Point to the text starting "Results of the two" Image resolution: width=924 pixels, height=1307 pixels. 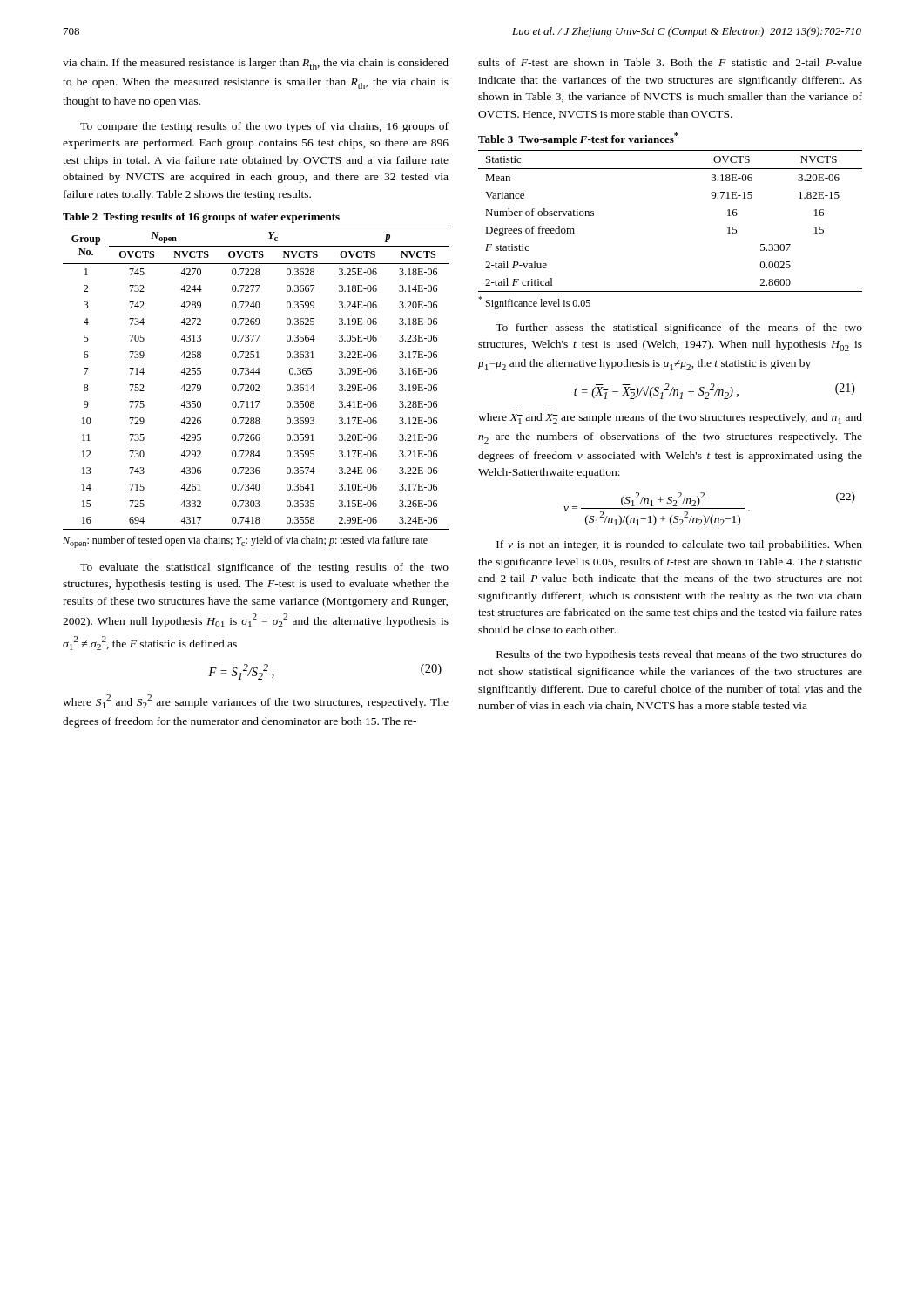pyautogui.click(x=670, y=680)
